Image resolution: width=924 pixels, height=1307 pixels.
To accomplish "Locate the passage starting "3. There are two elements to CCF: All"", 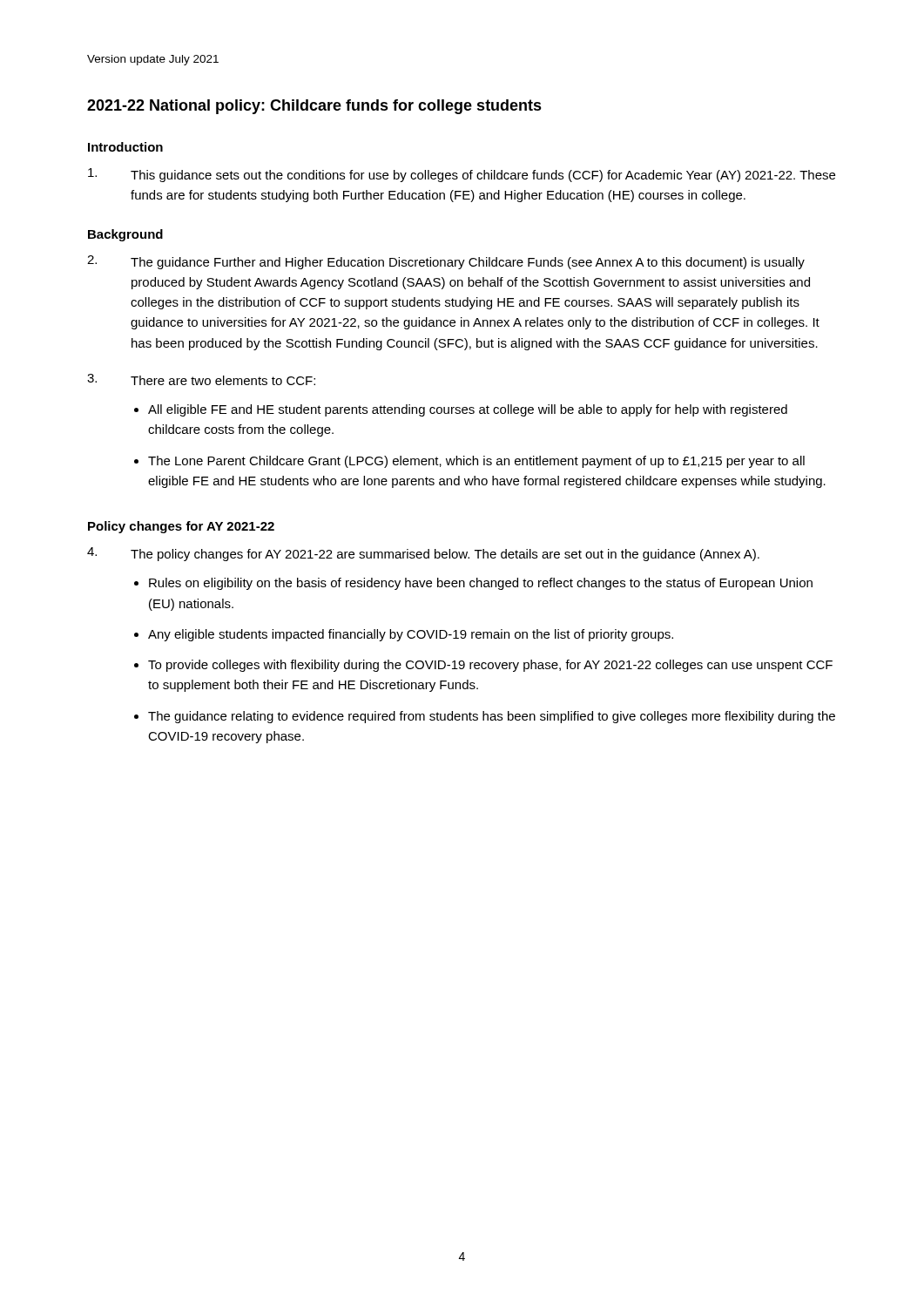I will 201,379.
